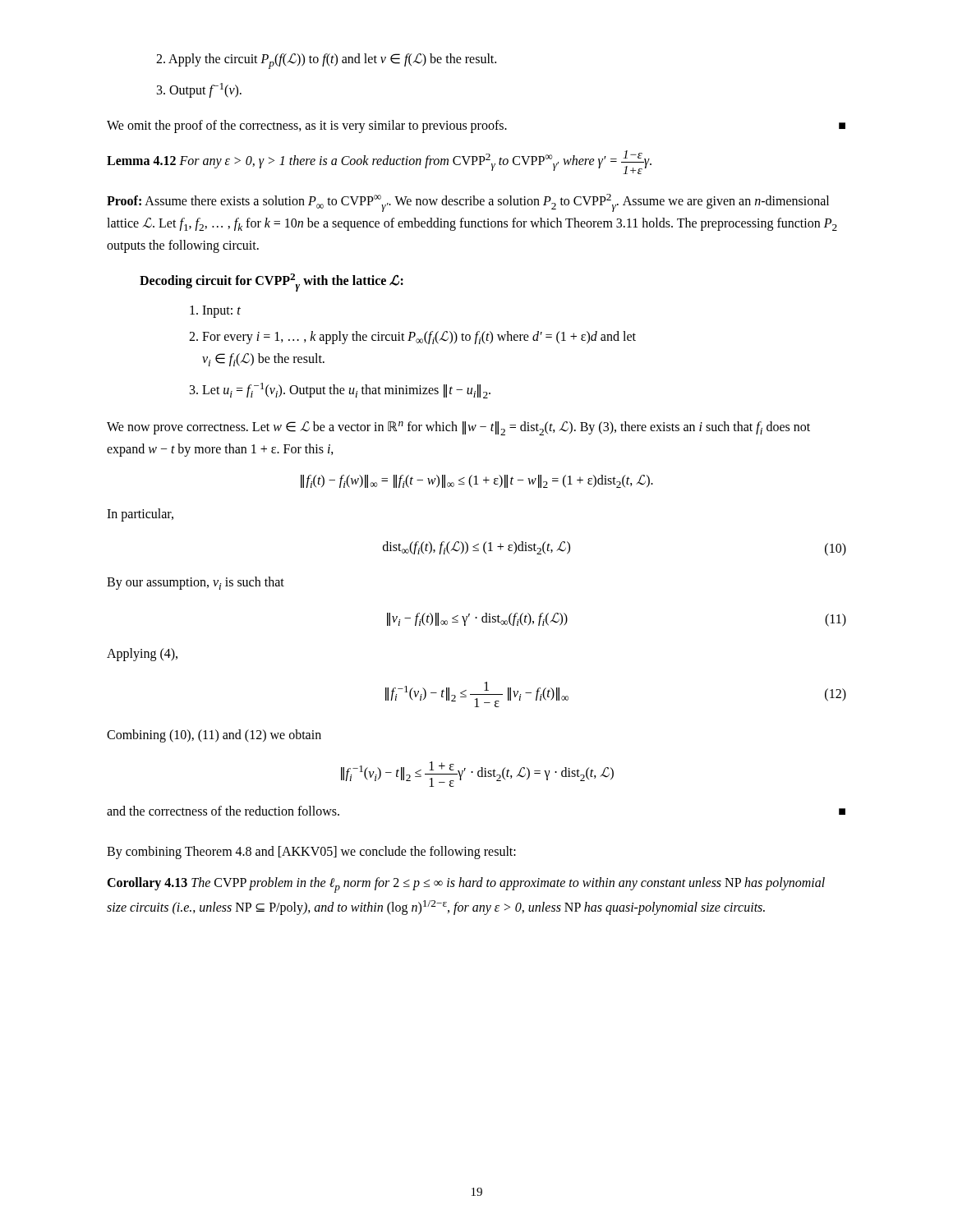
Task: Click on the text that says "and the correctness of the reduction follows. ■"
Action: (220, 810)
